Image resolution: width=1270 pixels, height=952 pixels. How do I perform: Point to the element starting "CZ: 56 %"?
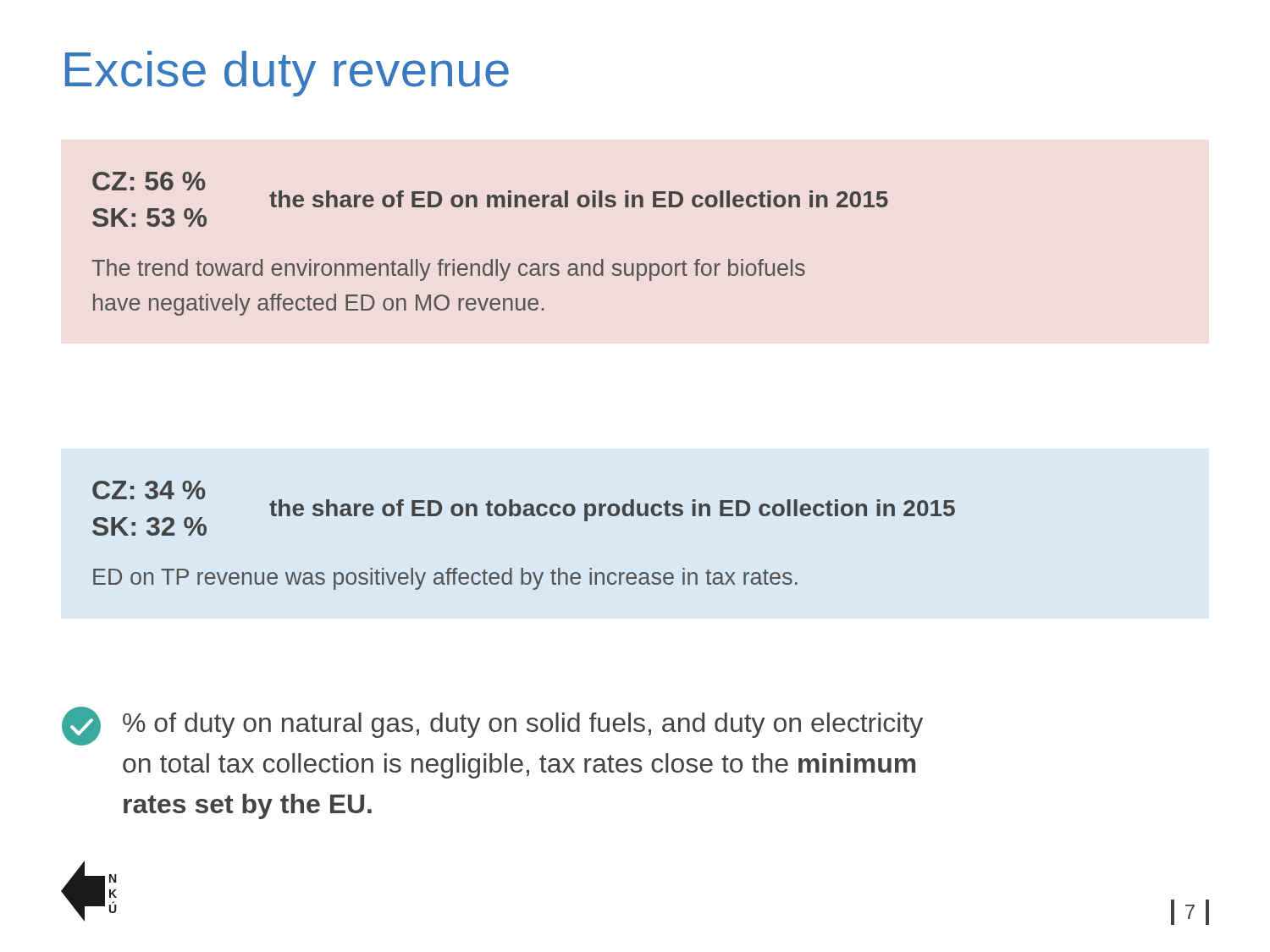pos(490,199)
